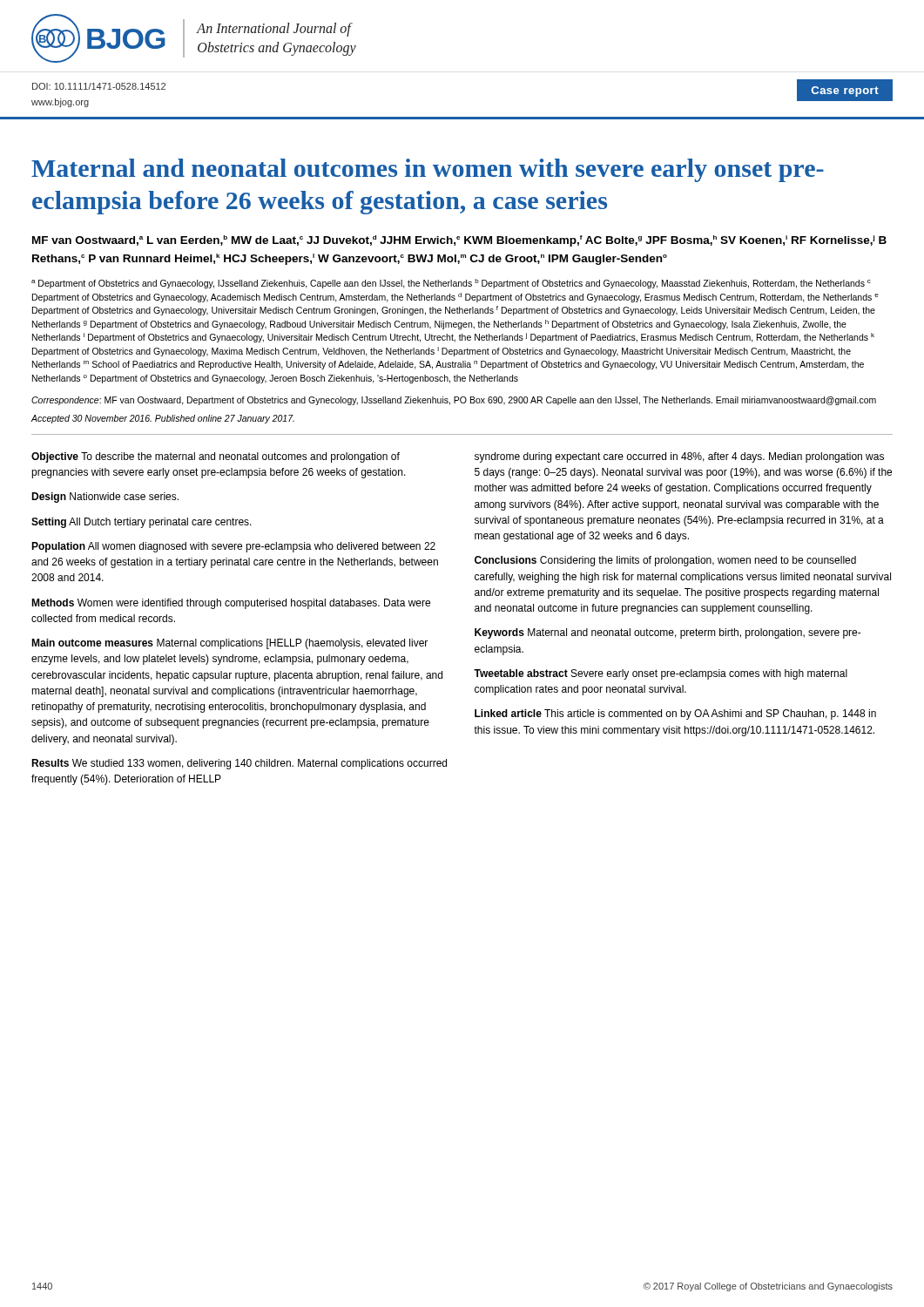
Task: Select the text block with the text "Setting All Dutch tertiary perinatal"
Action: pyautogui.click(x=142, y=522)
